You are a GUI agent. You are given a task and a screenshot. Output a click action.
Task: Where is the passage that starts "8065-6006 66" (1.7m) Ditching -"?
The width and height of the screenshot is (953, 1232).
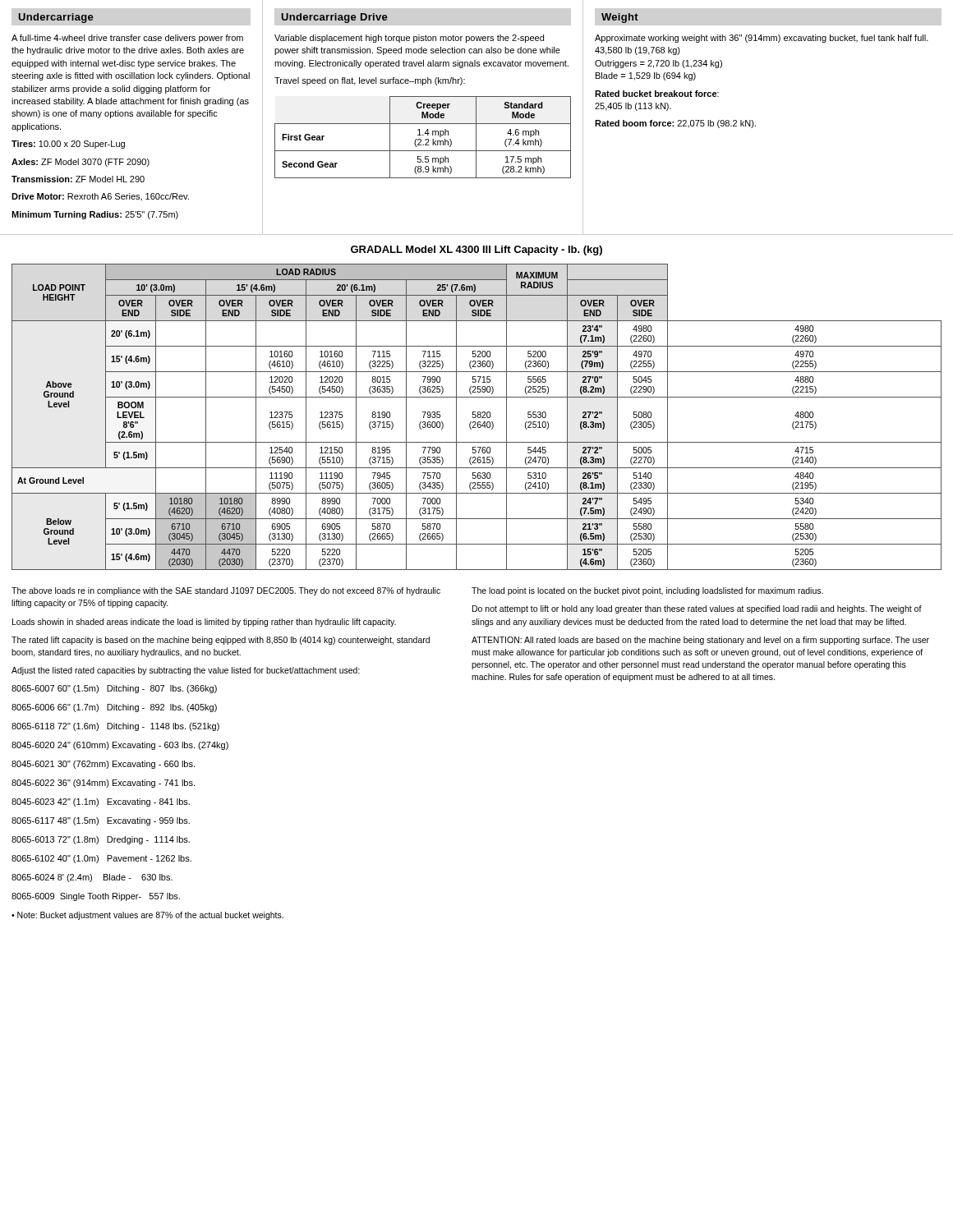(x=114, y=708)
